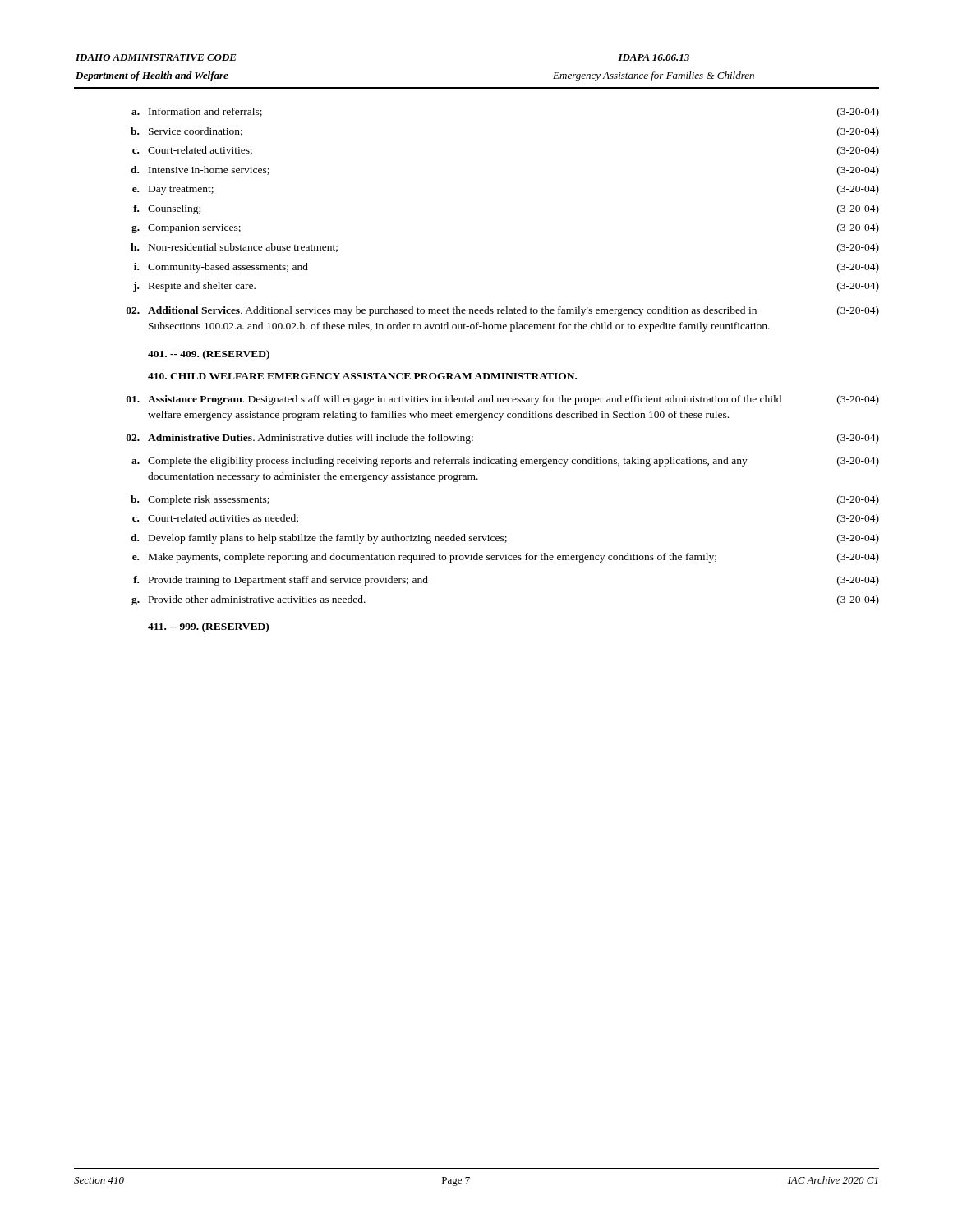Click where it says "a. Information and referrals; (3-20-04)"
Screen dimensions: 1232x953
point(197,112)
